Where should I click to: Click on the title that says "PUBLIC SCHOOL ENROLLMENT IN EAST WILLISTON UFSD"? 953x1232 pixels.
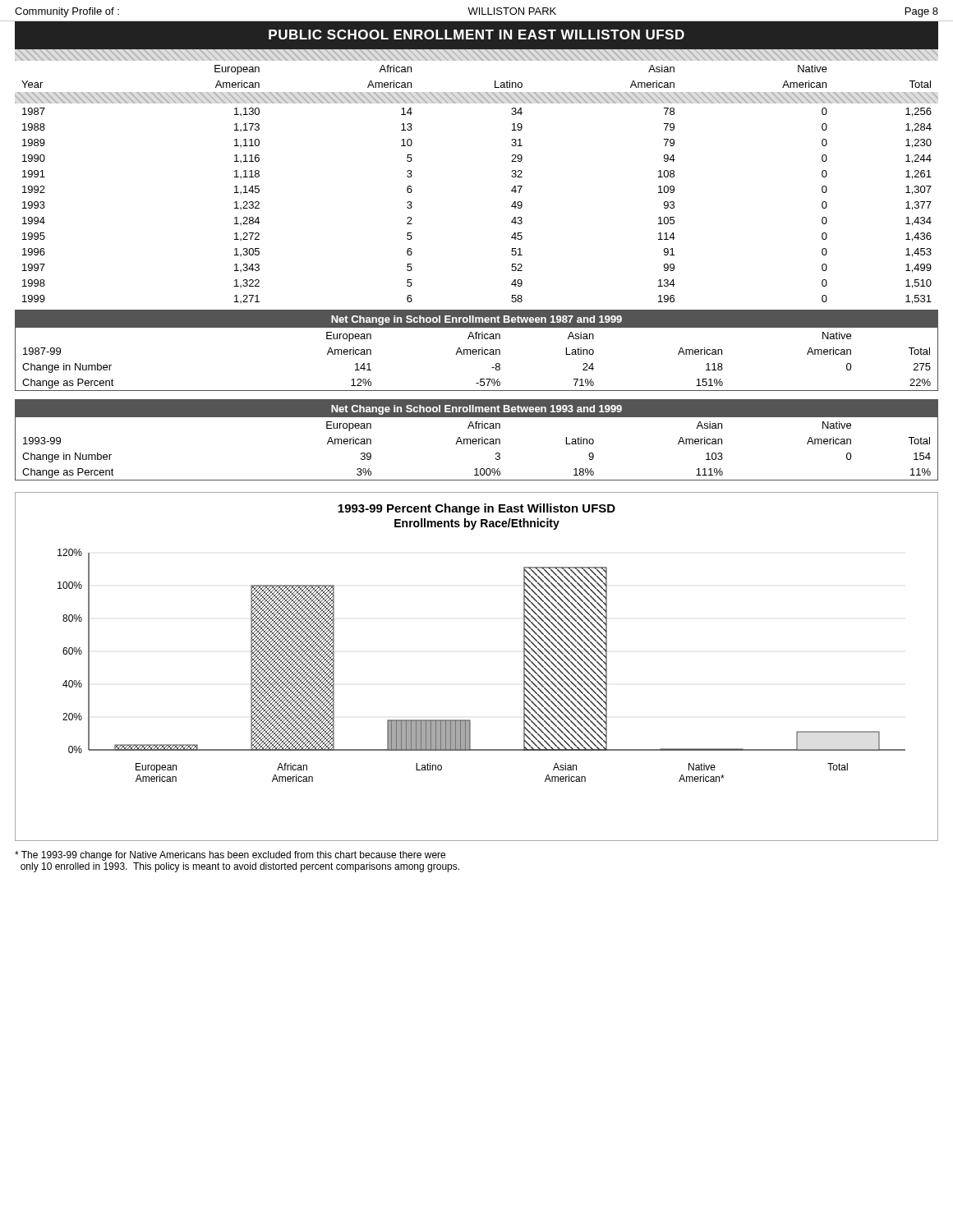476,35
